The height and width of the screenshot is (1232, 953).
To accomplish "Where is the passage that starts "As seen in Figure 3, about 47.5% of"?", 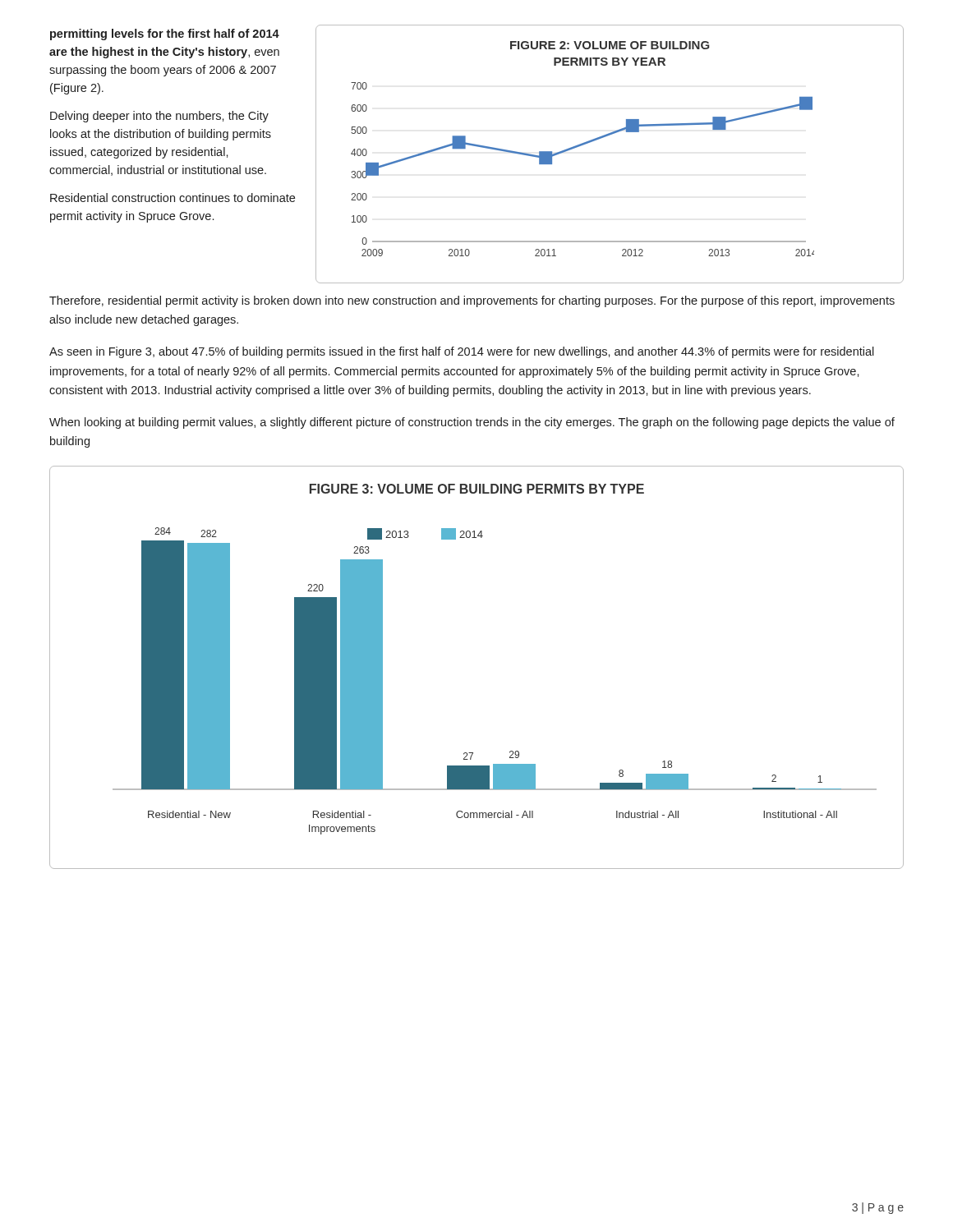I will click(x=462, y=371).
